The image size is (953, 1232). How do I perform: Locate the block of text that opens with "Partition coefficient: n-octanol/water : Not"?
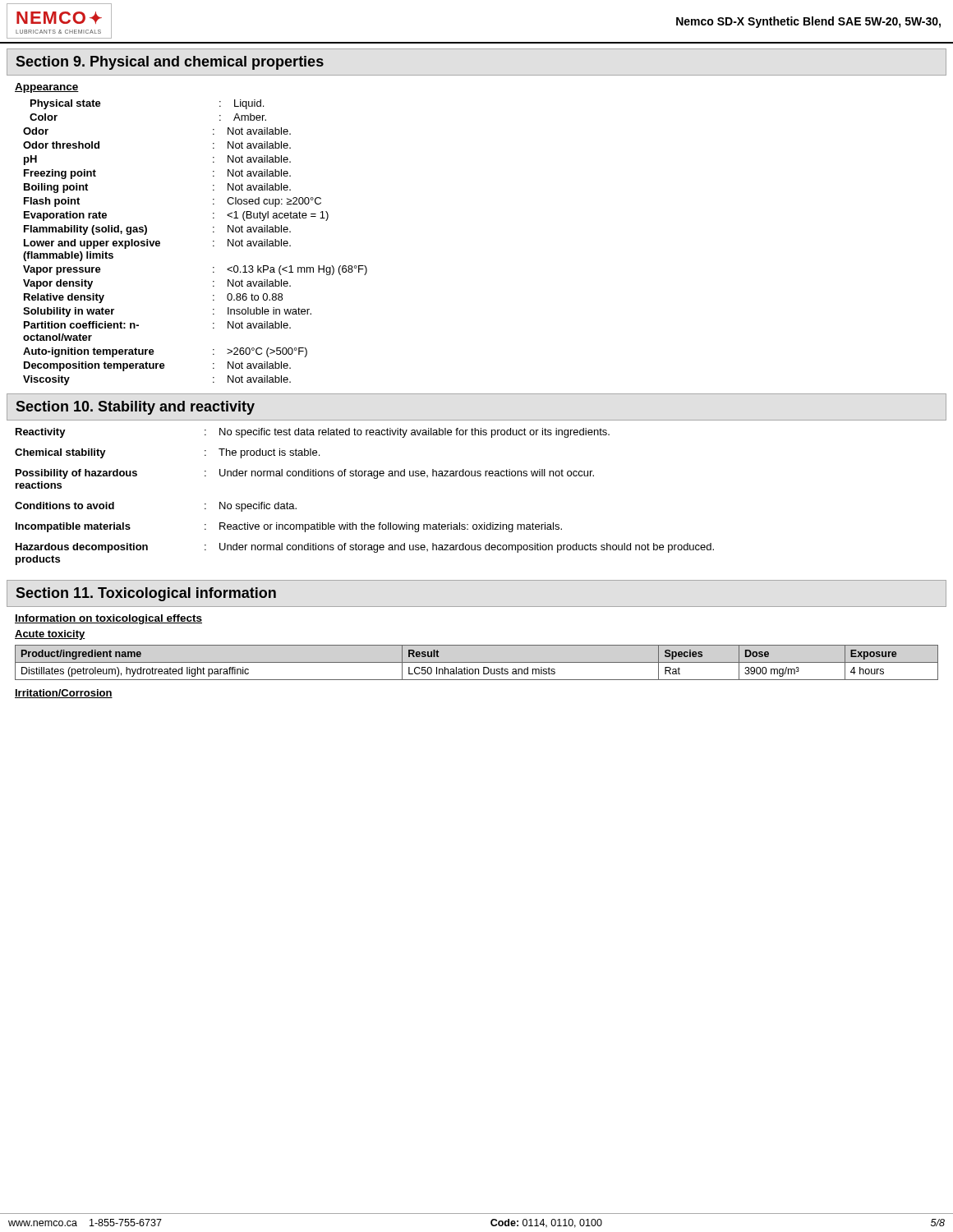click(78, 324)
